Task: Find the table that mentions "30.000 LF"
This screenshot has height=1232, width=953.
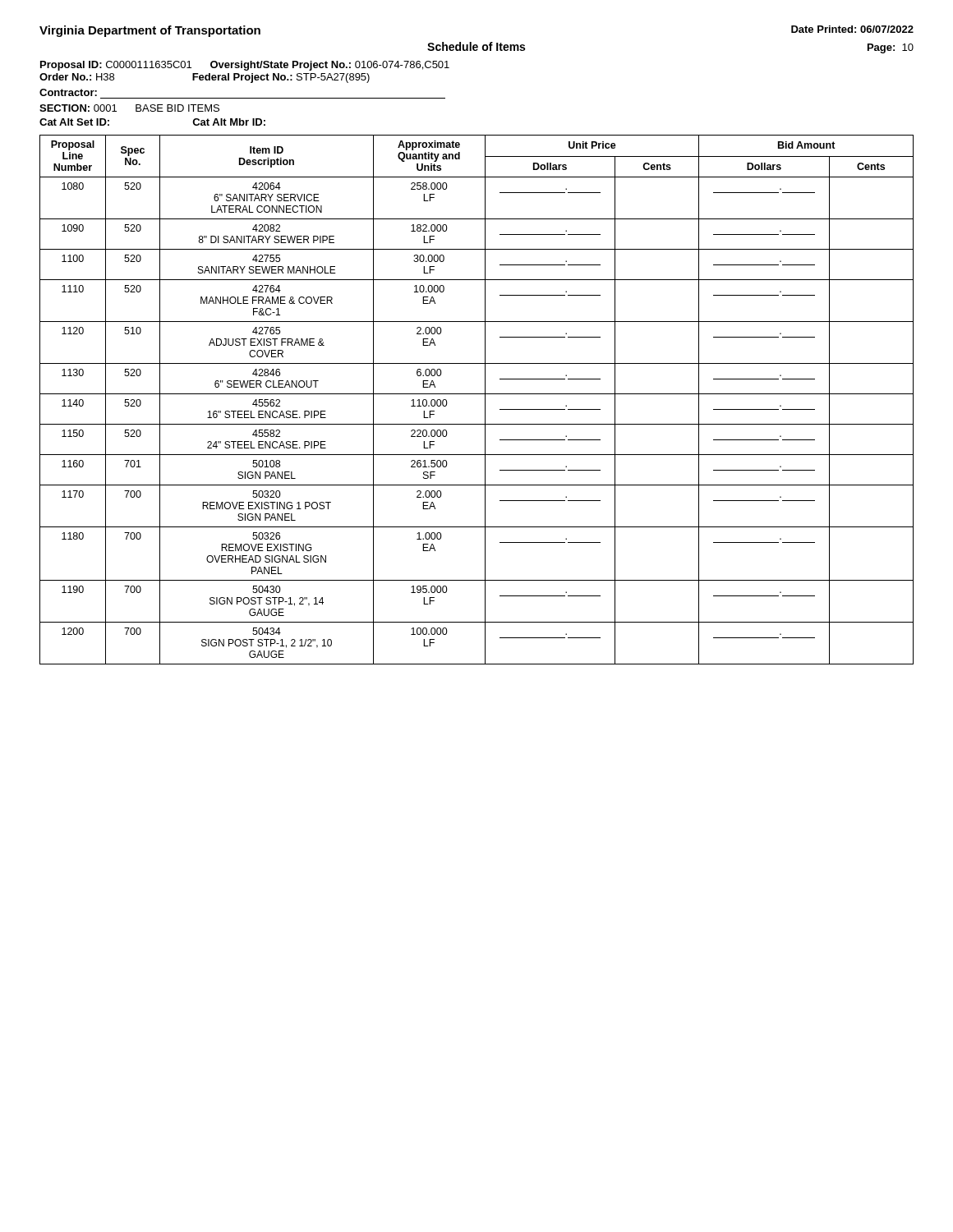Action: click(x=476, y=400)
